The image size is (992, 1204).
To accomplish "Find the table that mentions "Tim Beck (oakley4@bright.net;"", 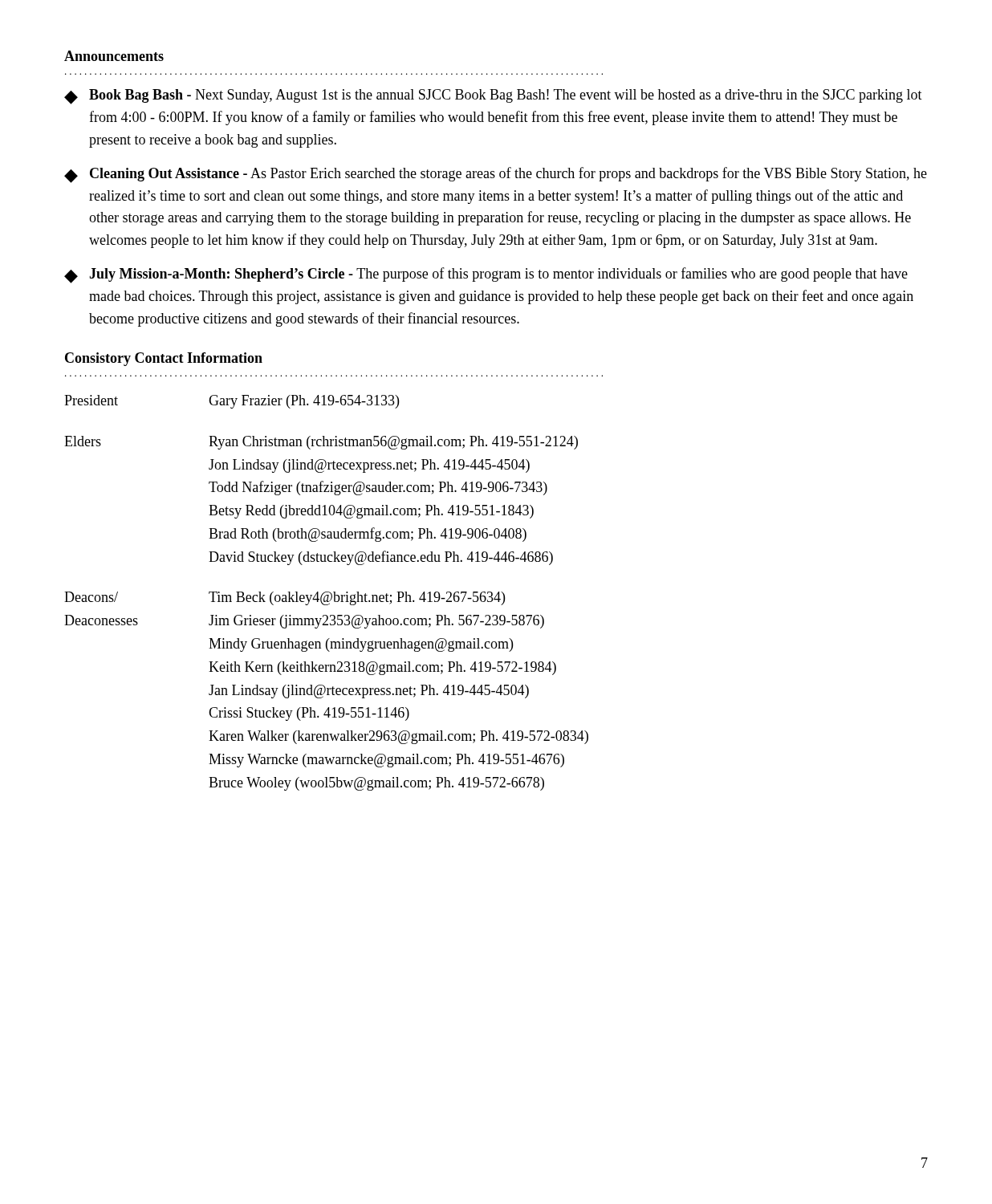I will [496, 592].
